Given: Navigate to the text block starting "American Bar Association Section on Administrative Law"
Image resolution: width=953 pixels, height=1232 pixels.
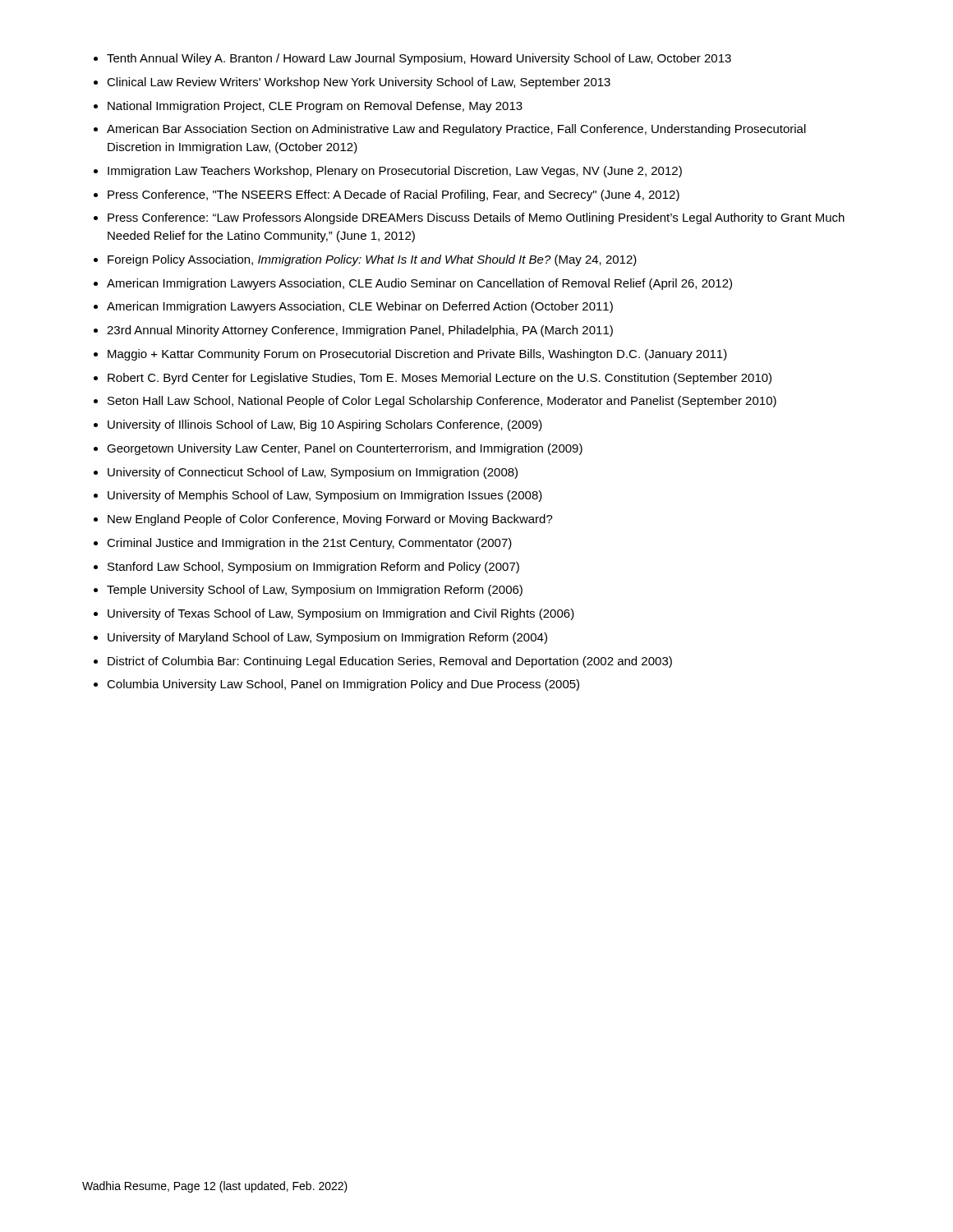Looking at the screenshot, I should (x=456, y=138).
